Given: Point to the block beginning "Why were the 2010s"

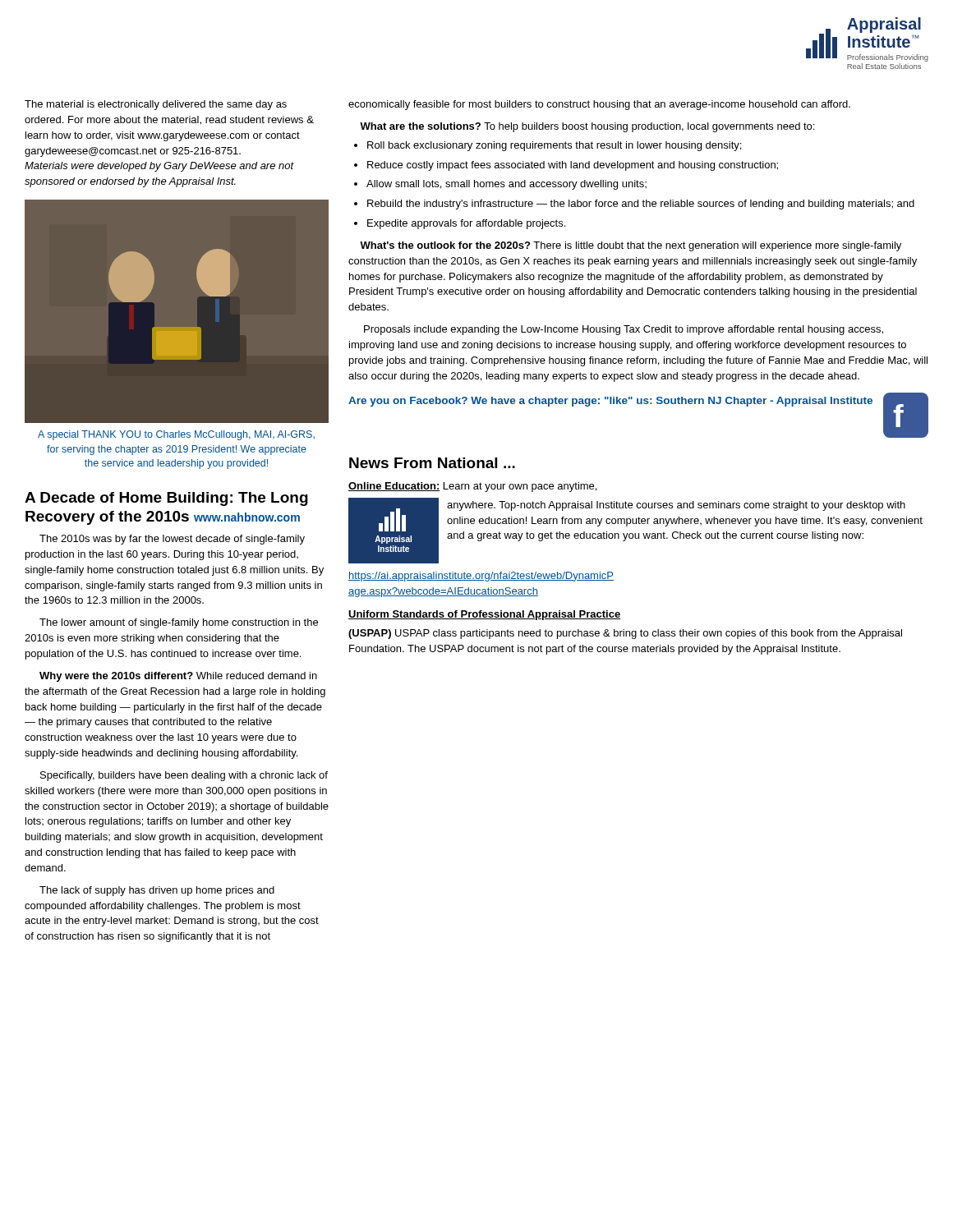Looking at the screenshot, I should point(175,714).
